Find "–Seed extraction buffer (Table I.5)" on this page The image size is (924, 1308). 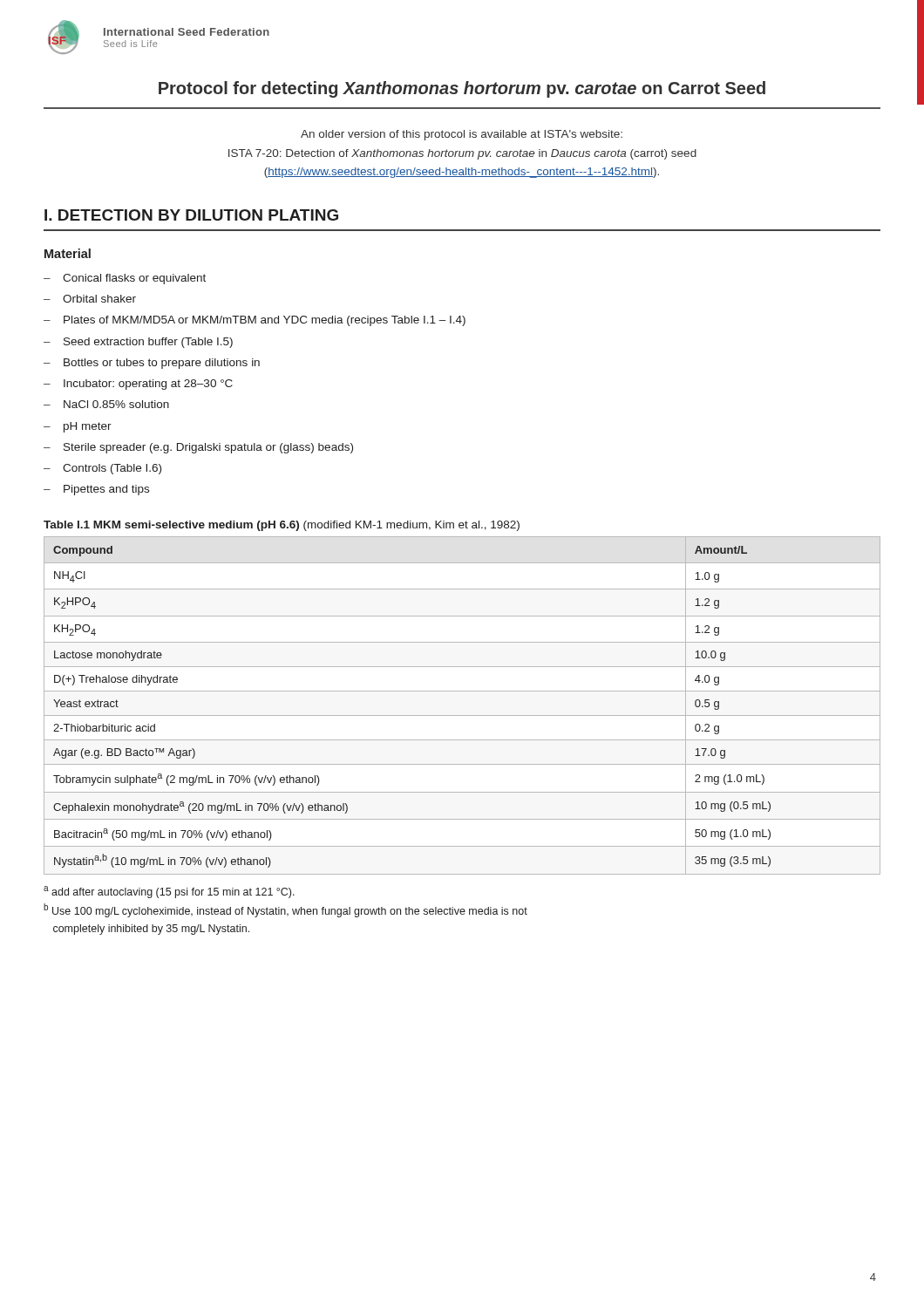[x=138, y=342]
